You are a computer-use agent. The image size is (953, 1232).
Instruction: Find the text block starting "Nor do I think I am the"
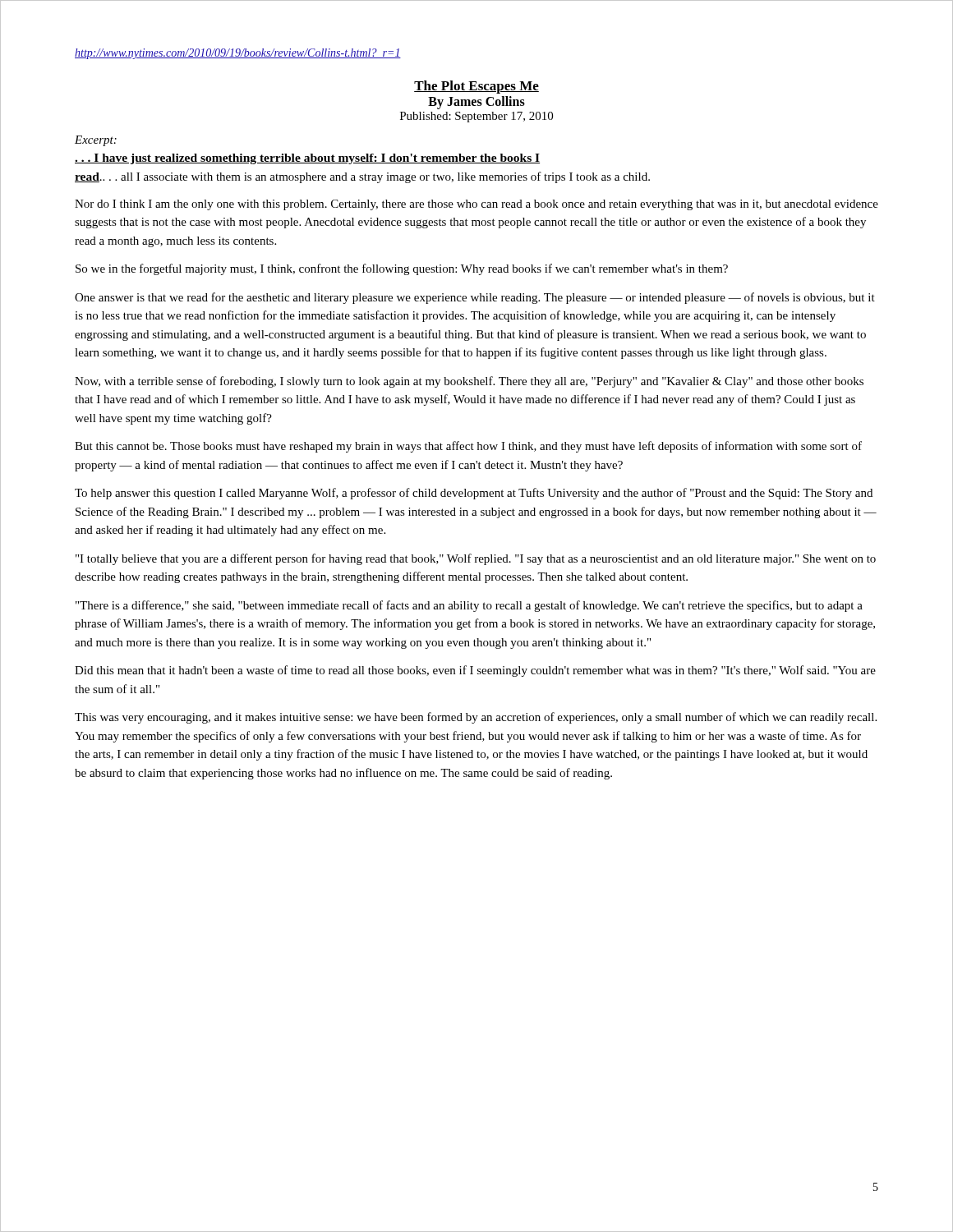pyautogui.click(x=476, y=222)
